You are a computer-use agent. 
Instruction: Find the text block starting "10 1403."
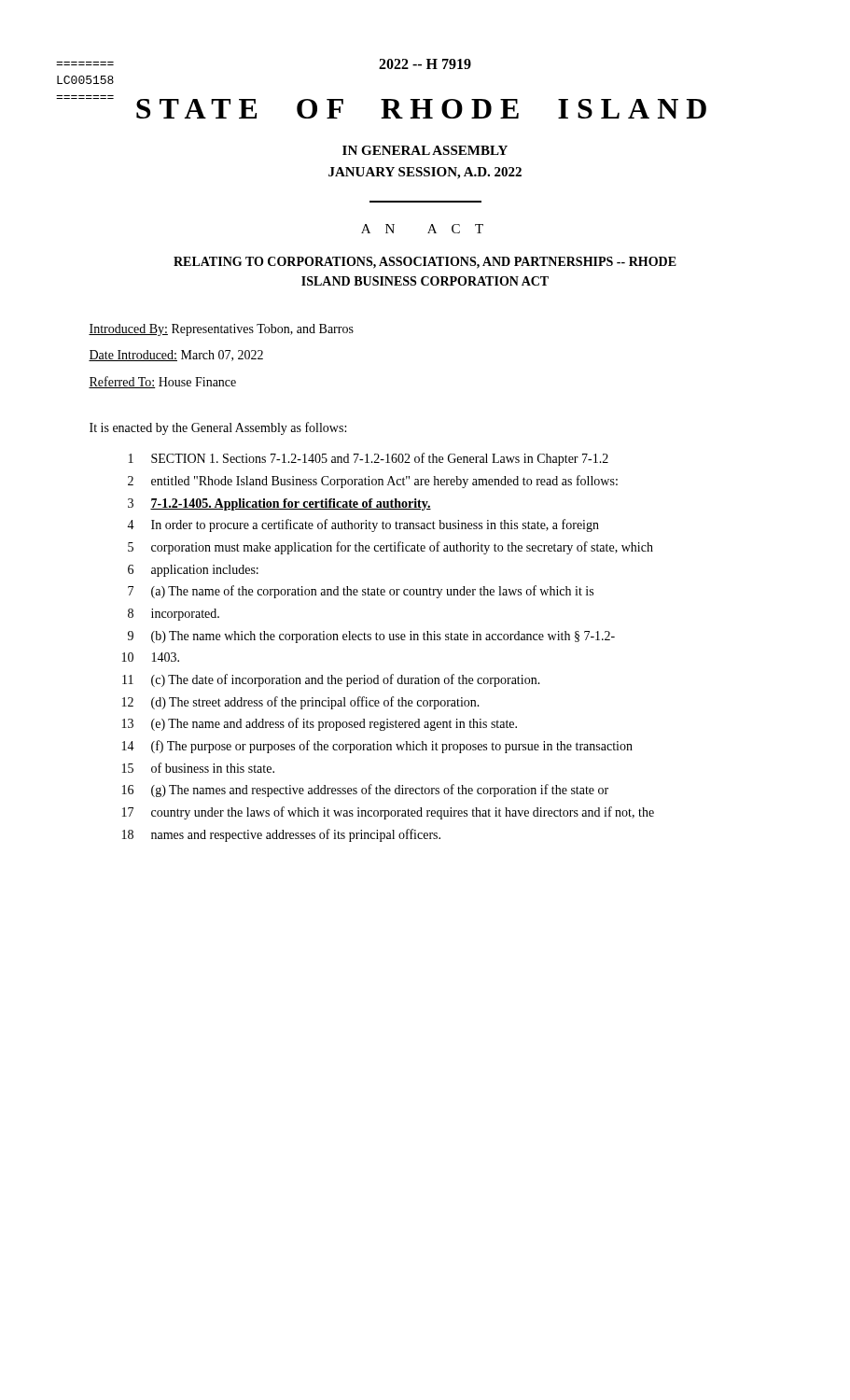(151, 657)
